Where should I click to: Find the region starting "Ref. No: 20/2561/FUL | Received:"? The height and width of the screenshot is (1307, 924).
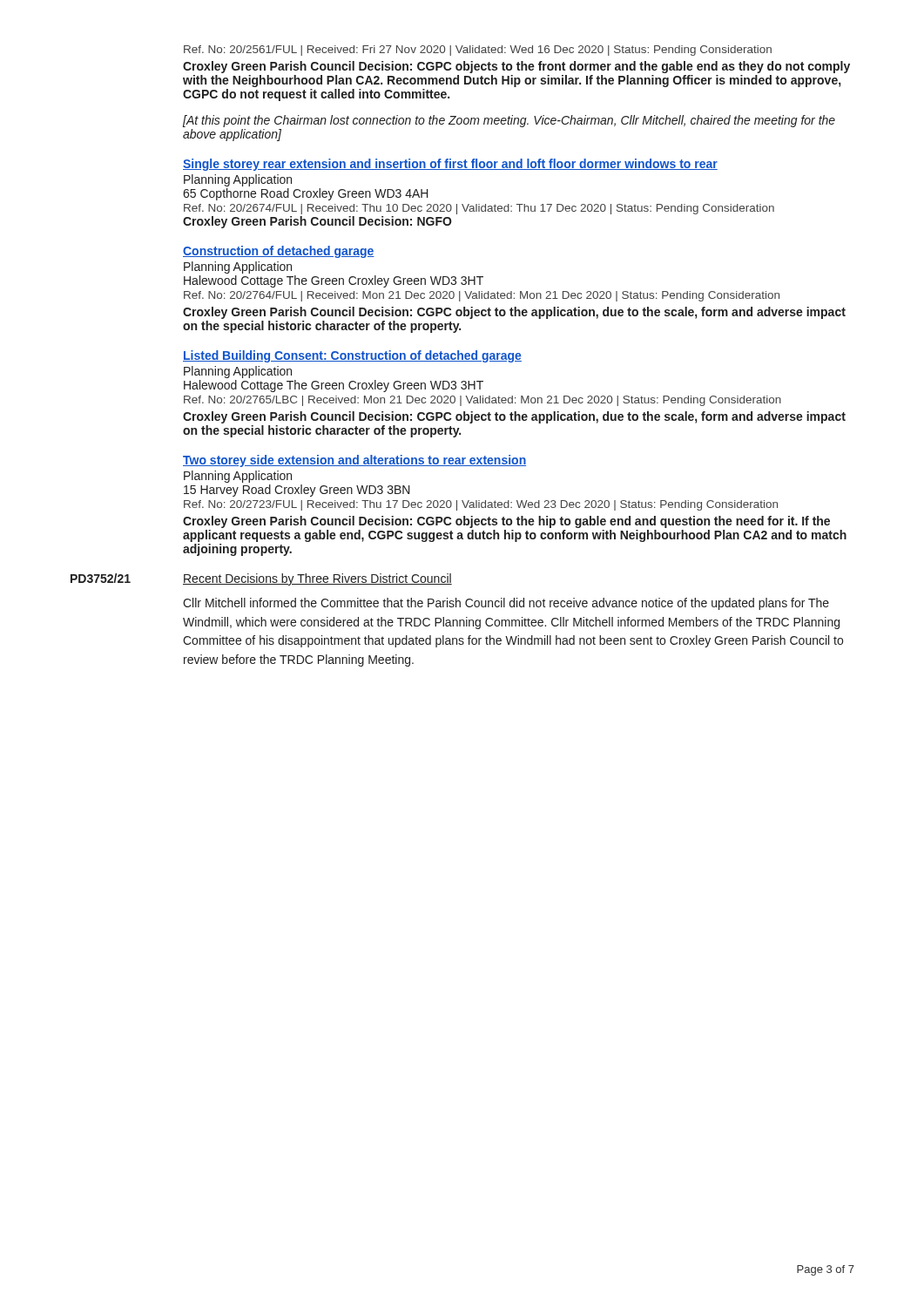(x=478, y=49)
